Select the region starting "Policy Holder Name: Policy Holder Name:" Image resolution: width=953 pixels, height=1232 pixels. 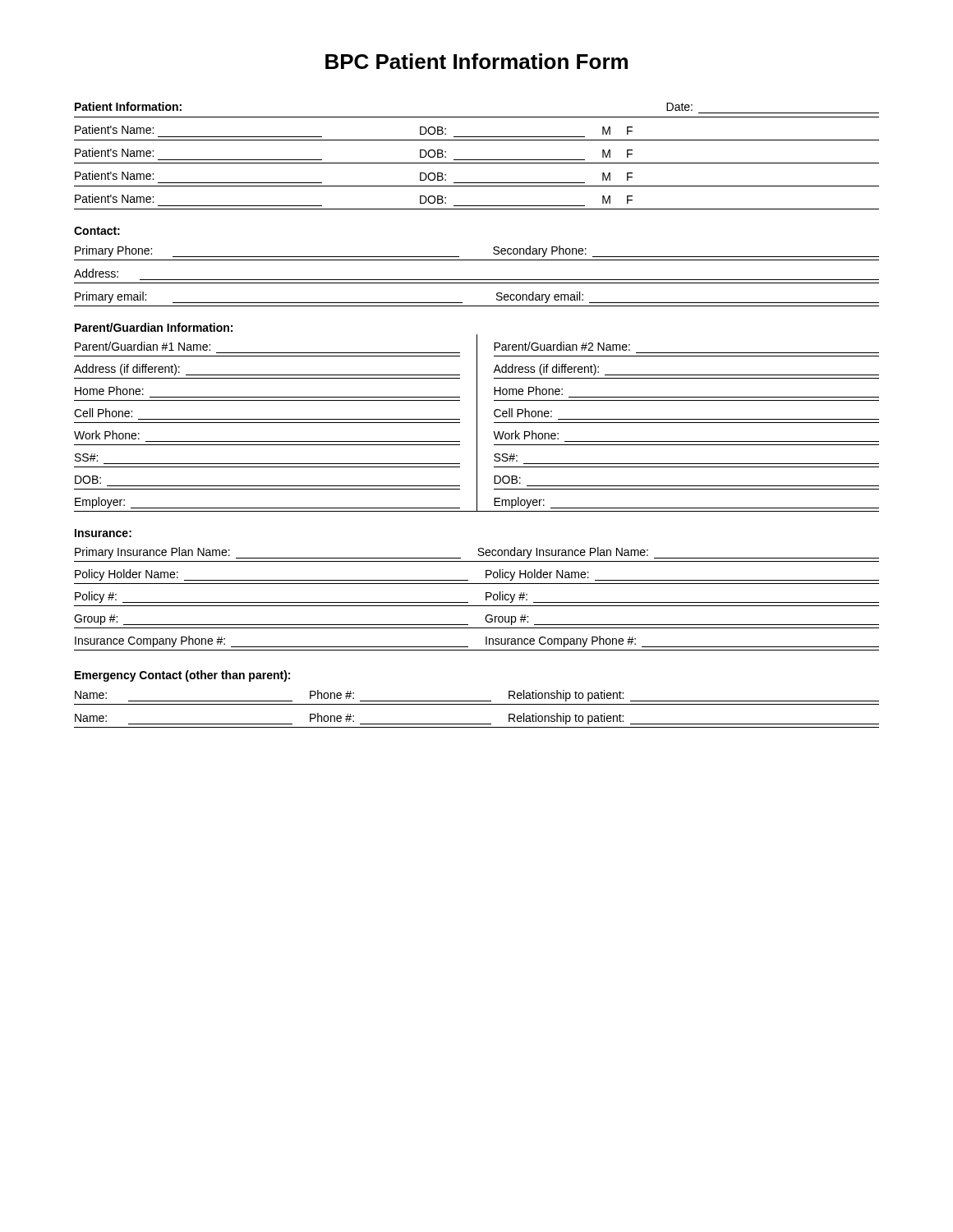(476, 574)
